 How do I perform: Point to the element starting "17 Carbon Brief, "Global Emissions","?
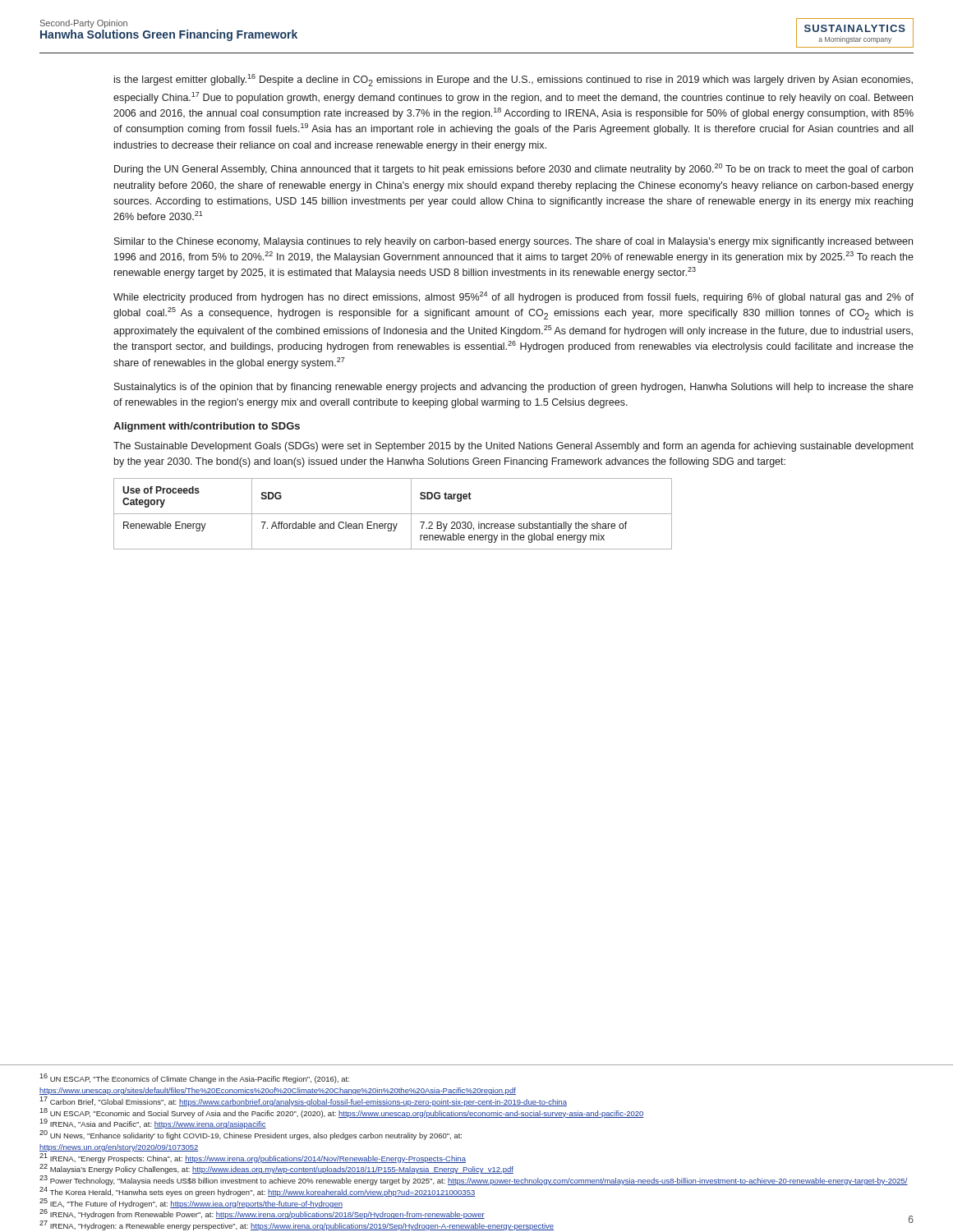click(x=303, y=1101)
